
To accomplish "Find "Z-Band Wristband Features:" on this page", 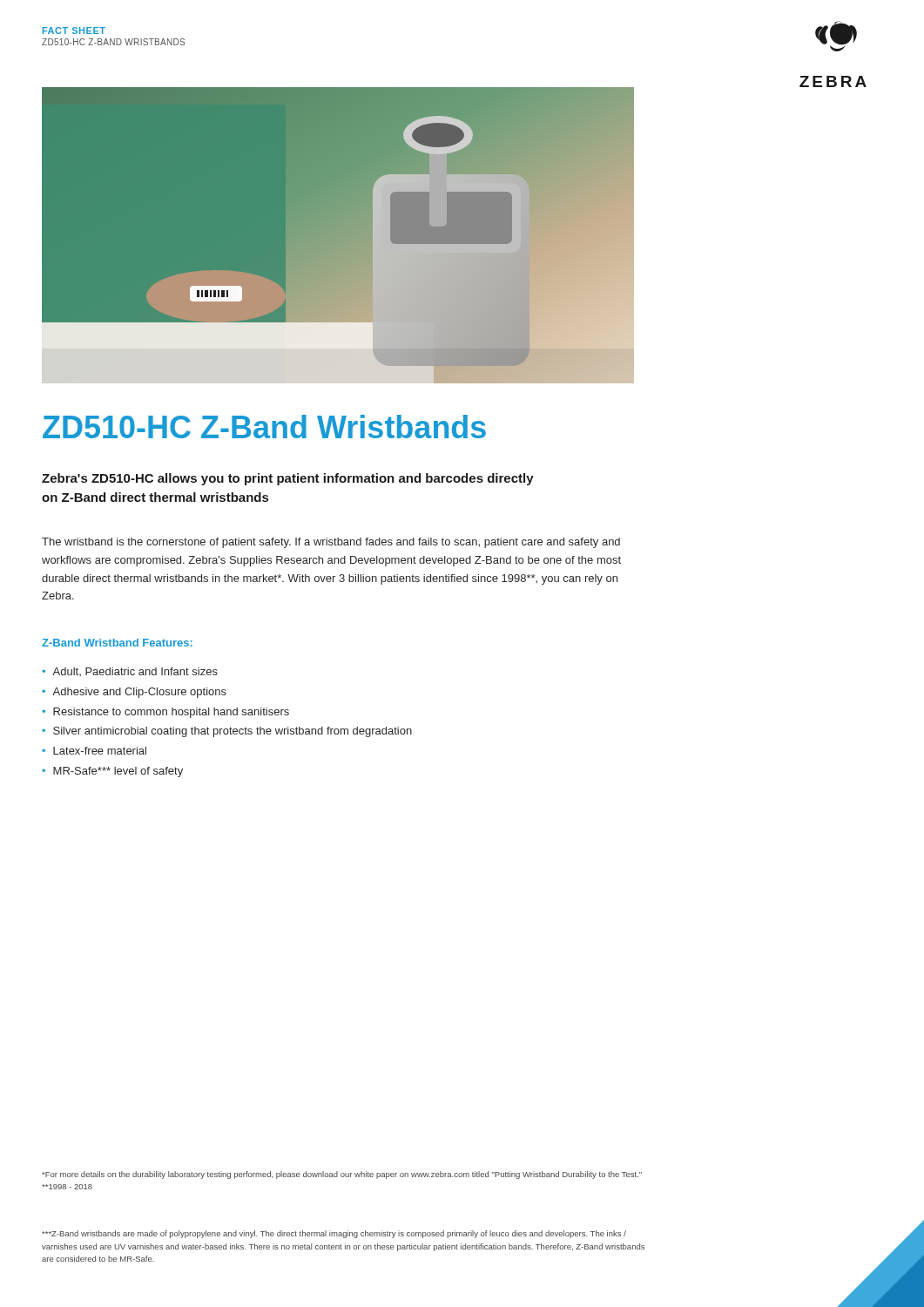I will (117, 643).
